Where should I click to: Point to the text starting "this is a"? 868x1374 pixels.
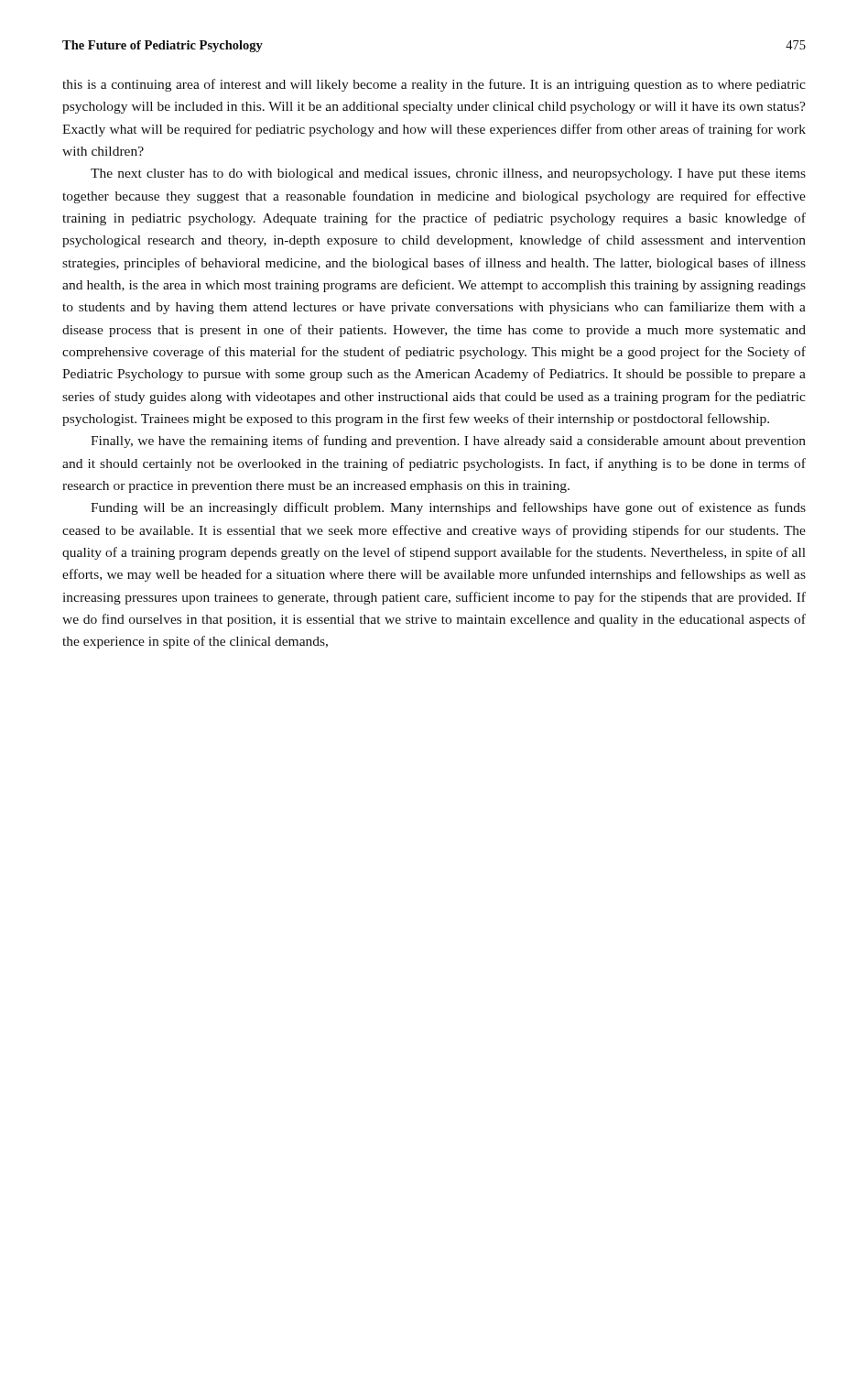[x=434, y=118]
